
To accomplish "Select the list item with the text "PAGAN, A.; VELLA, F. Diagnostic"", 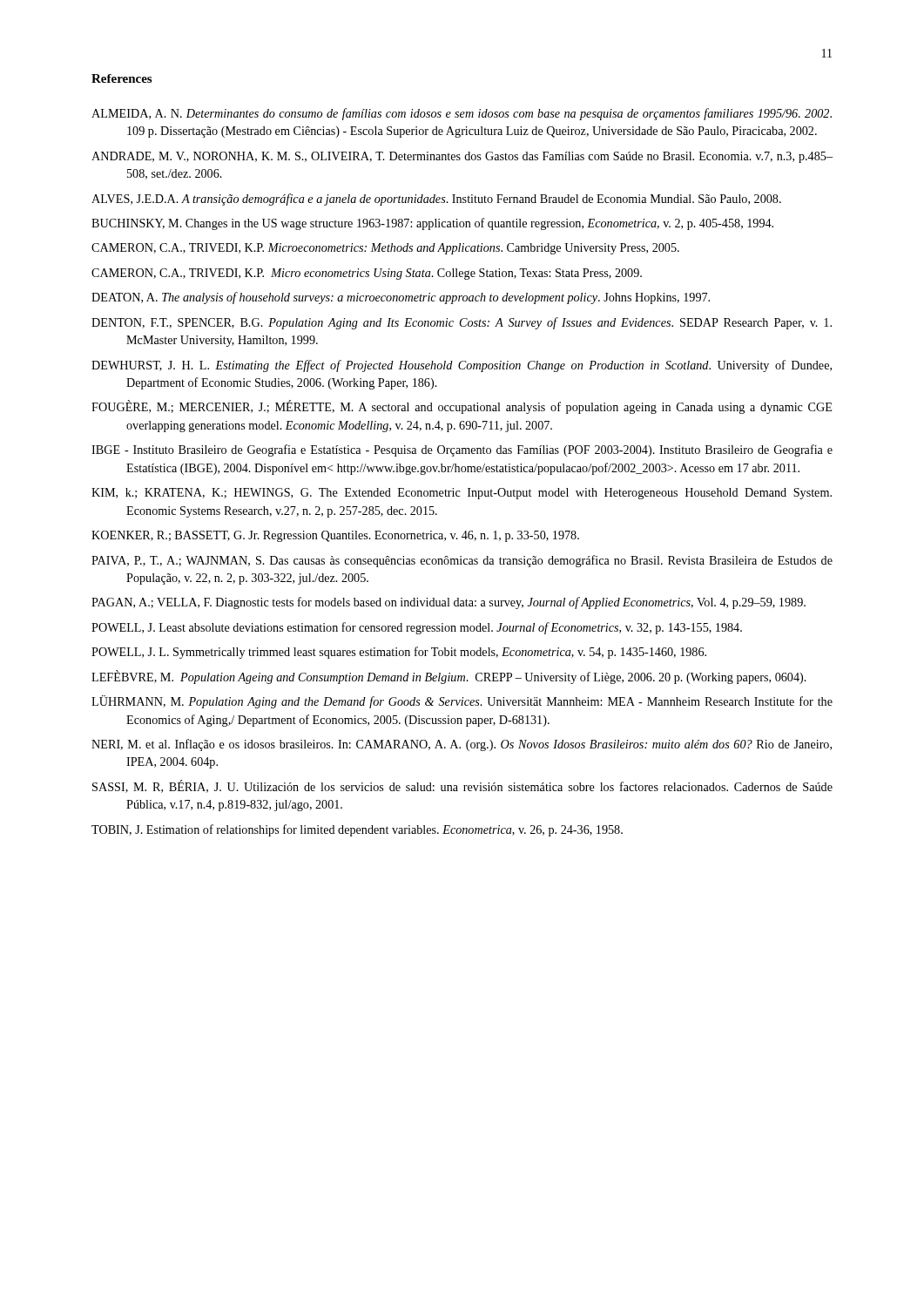I will 449,602.
